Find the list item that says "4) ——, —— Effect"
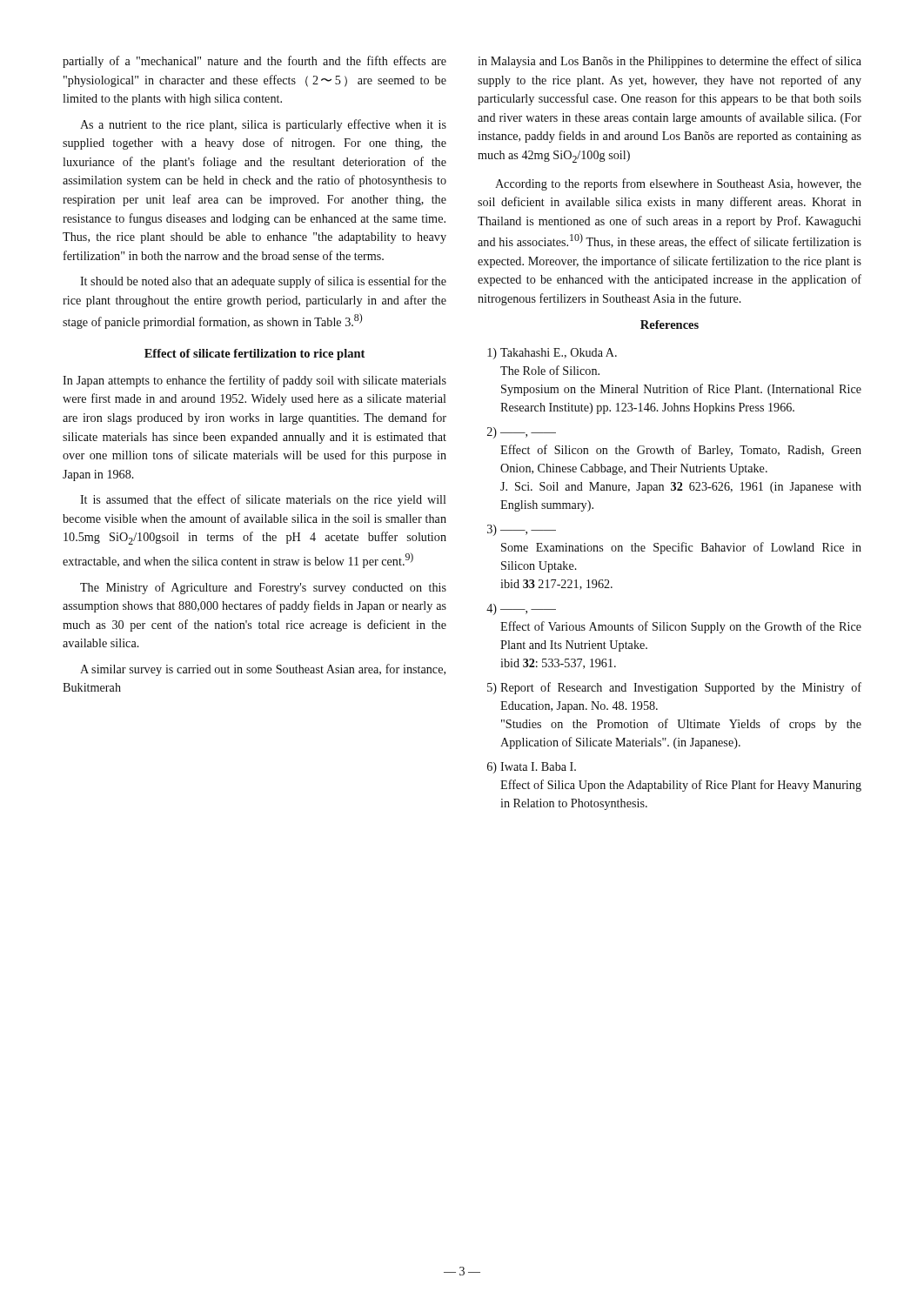This screenshot has width=924, height=1305. 669,636
